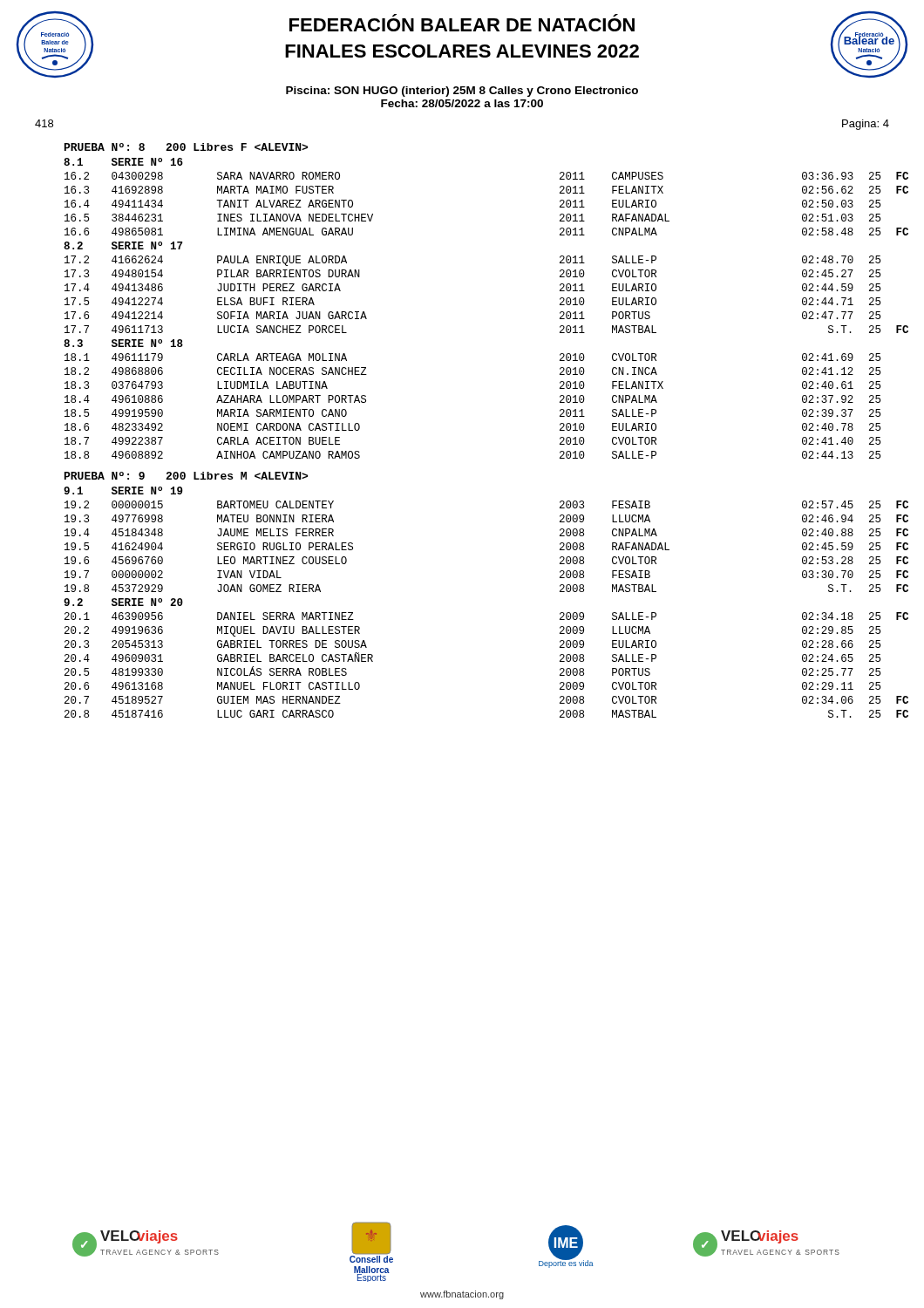Locate the table
The width and height of the screenshot is (924, 1308).
coord(471,430)
